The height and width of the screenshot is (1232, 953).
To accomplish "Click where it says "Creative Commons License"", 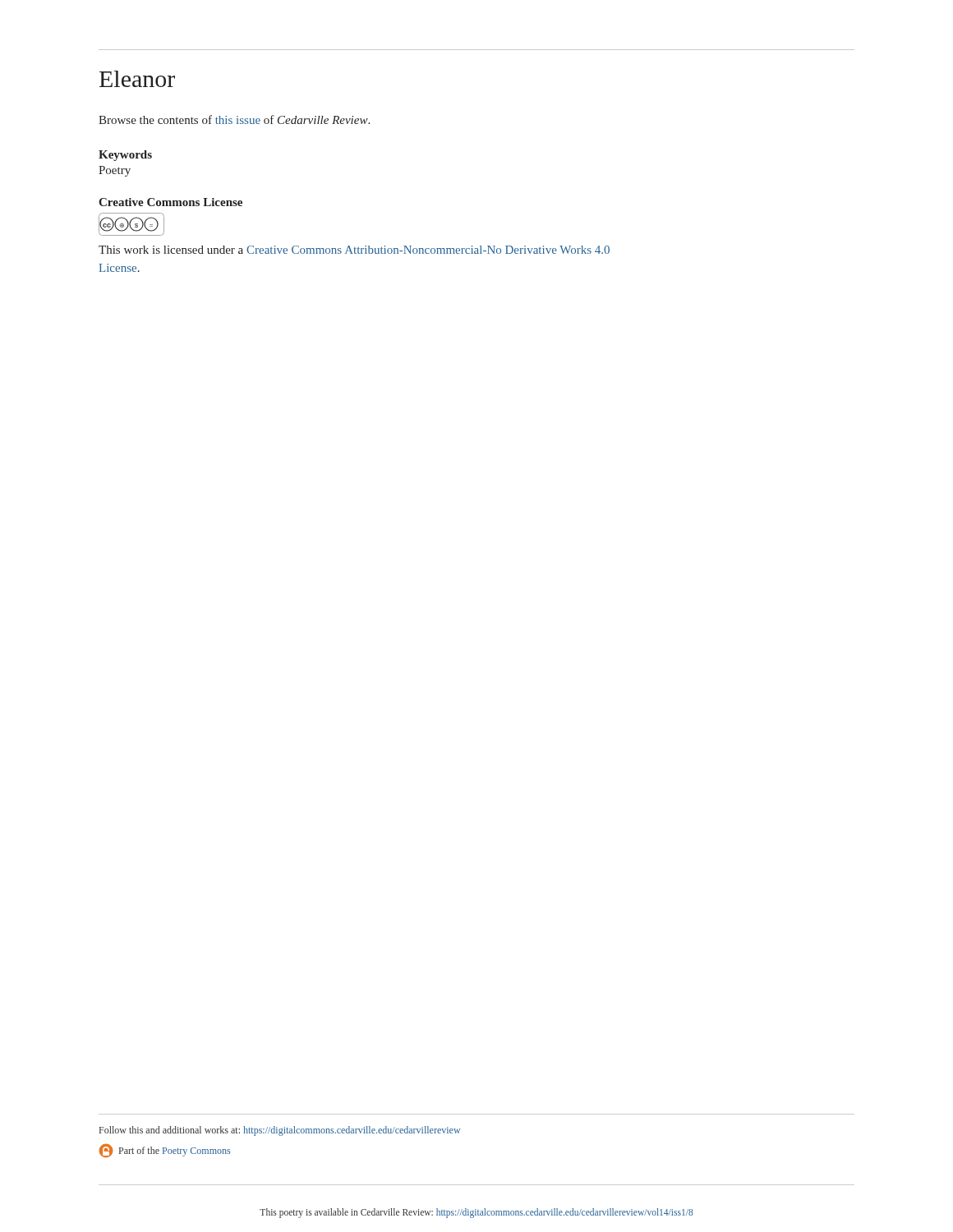I will [x=170, y=202].
